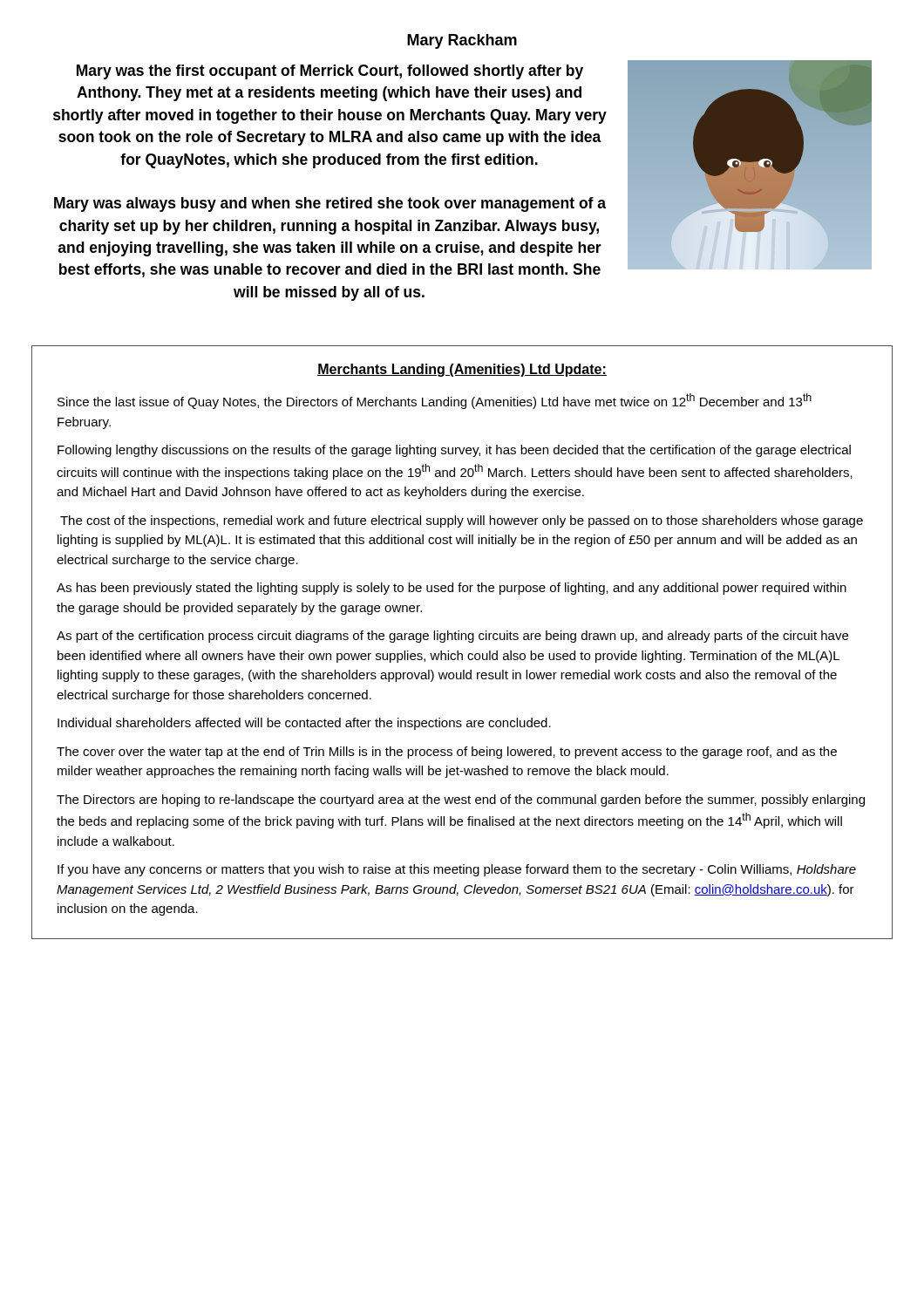Viewport: 924px width, 1308px height.
Task: Navigate to the text starting "Following lengthy discussions on the results"
Action: [455, 471]
